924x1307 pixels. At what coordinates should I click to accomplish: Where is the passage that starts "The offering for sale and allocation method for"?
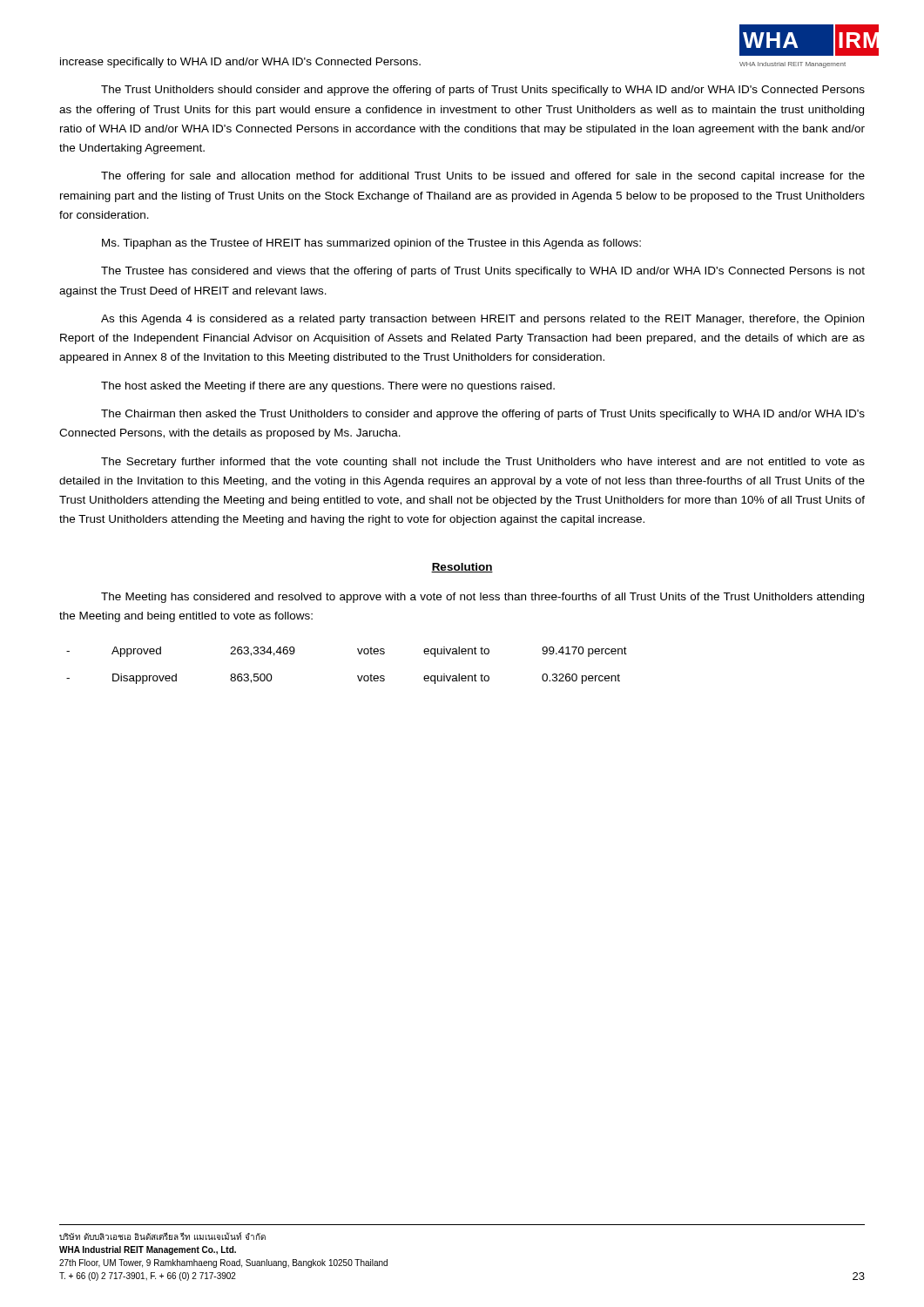462,195
